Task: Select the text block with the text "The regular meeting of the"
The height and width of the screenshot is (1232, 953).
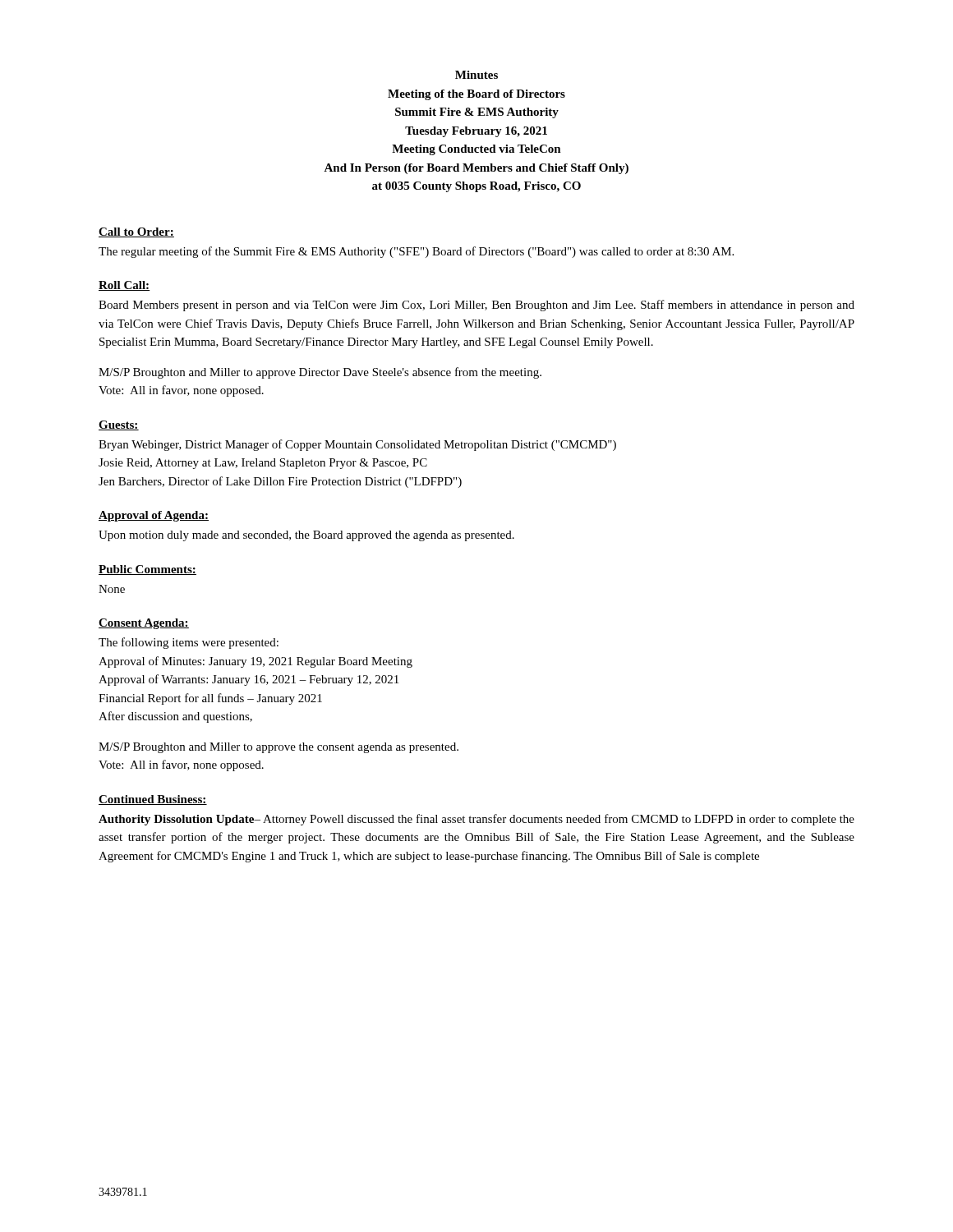Action: coord(417,251)
